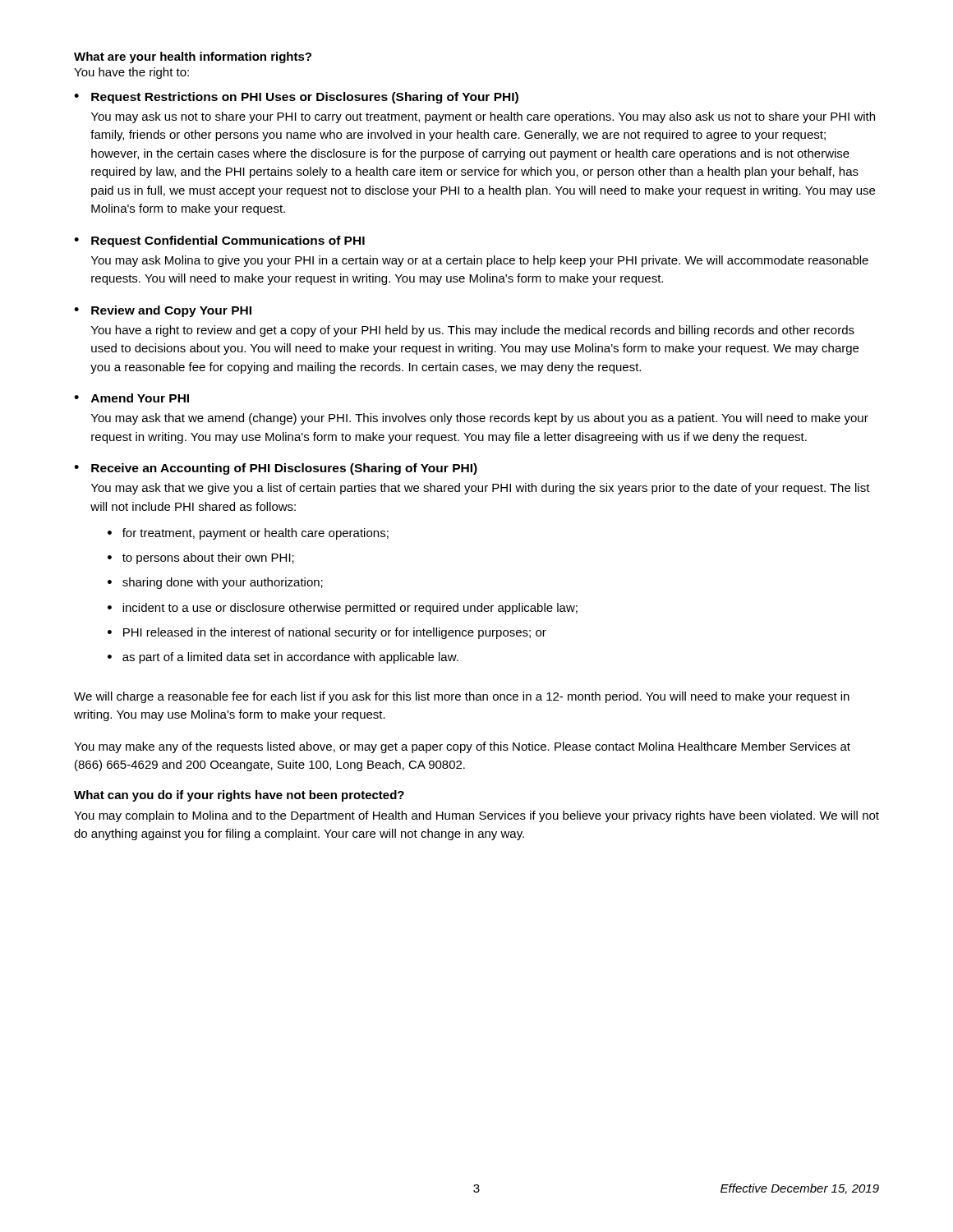Point to the block beginning "• for treatment, payment or health care"
The width and height of the screenshot is (953, 1232).
click(248, 534)
